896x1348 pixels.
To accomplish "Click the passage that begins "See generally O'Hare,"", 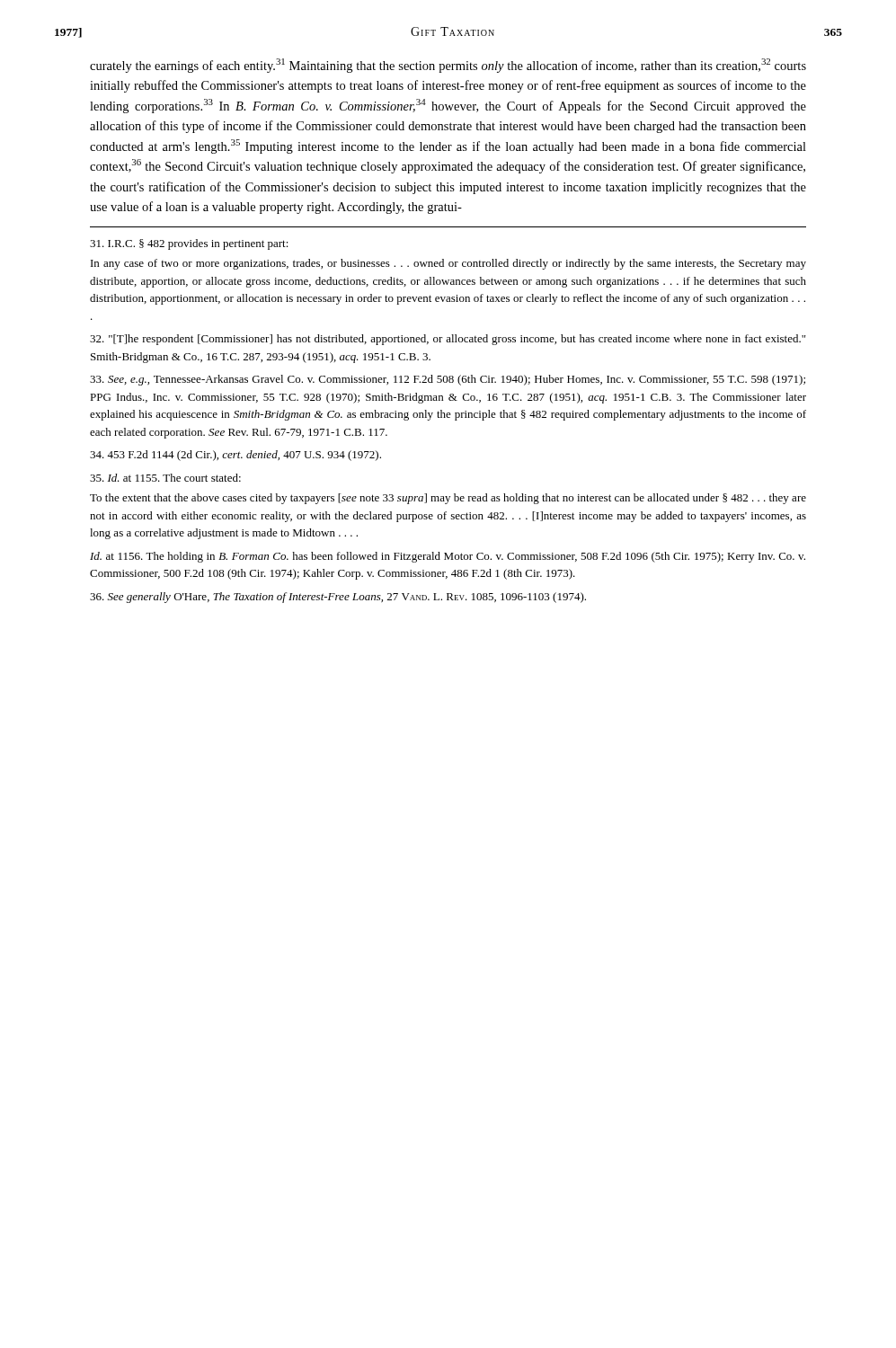I will pyautogui.click(x=448, y=596).
